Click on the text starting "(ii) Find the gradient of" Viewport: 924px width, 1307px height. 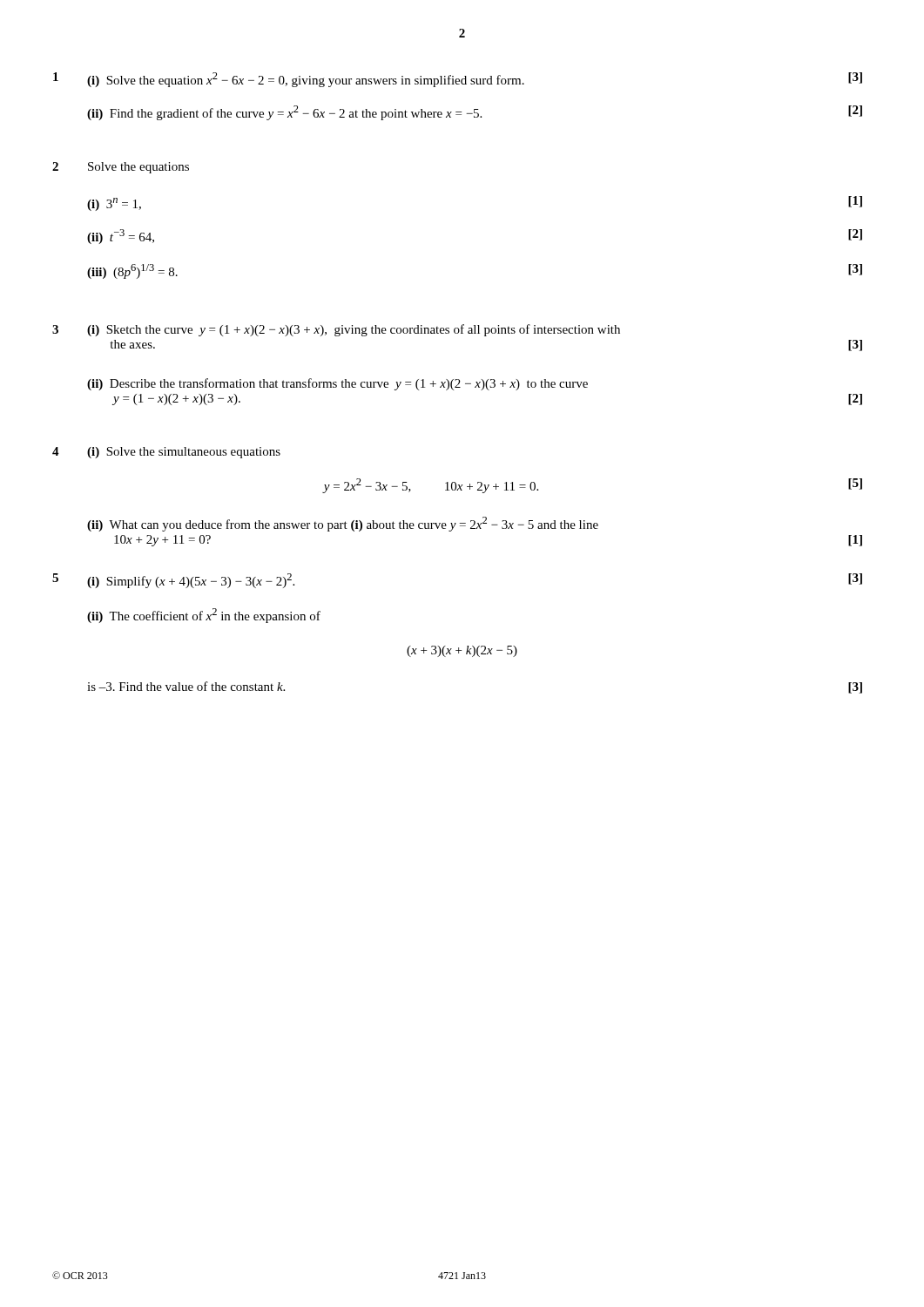475,112
